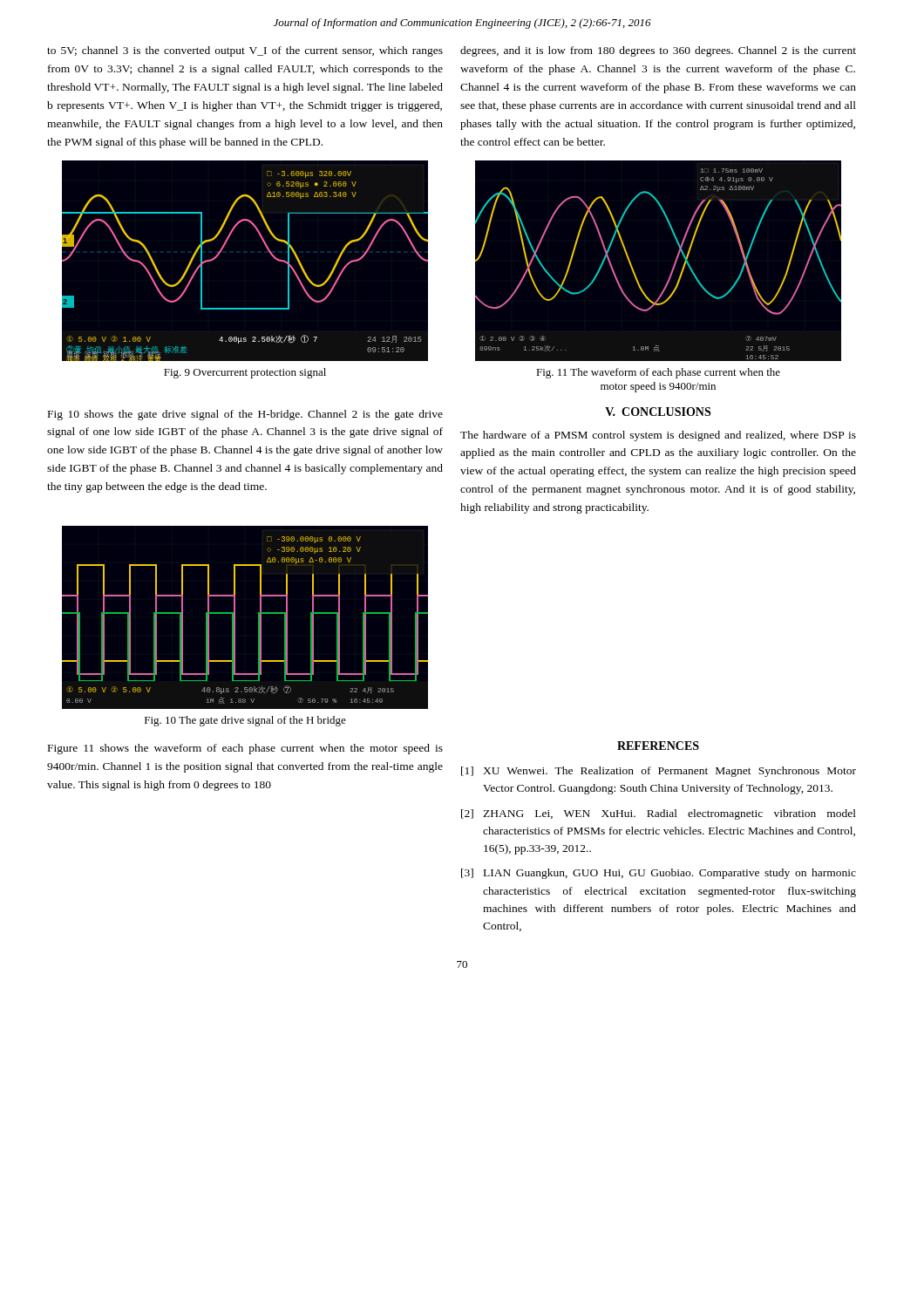The width and height of the screenshot is (924, 1308).
Task: Find the list item that reads "[1] XU Wenwei. The Realization of Permanent Magnet"
Action: click(x=658, y=780)
